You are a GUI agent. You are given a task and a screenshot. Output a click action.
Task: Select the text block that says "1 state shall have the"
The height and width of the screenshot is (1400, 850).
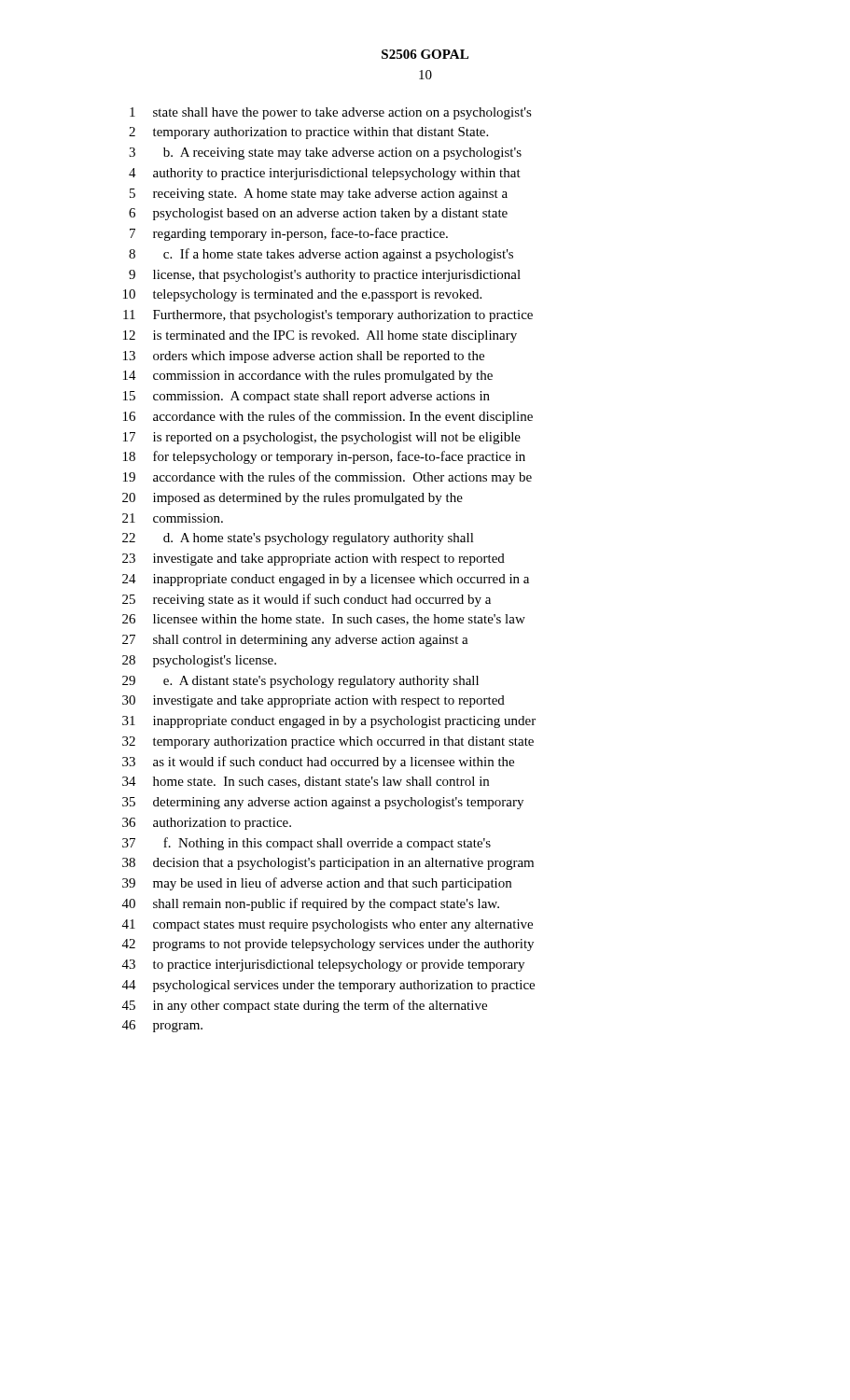click(425, 569)
